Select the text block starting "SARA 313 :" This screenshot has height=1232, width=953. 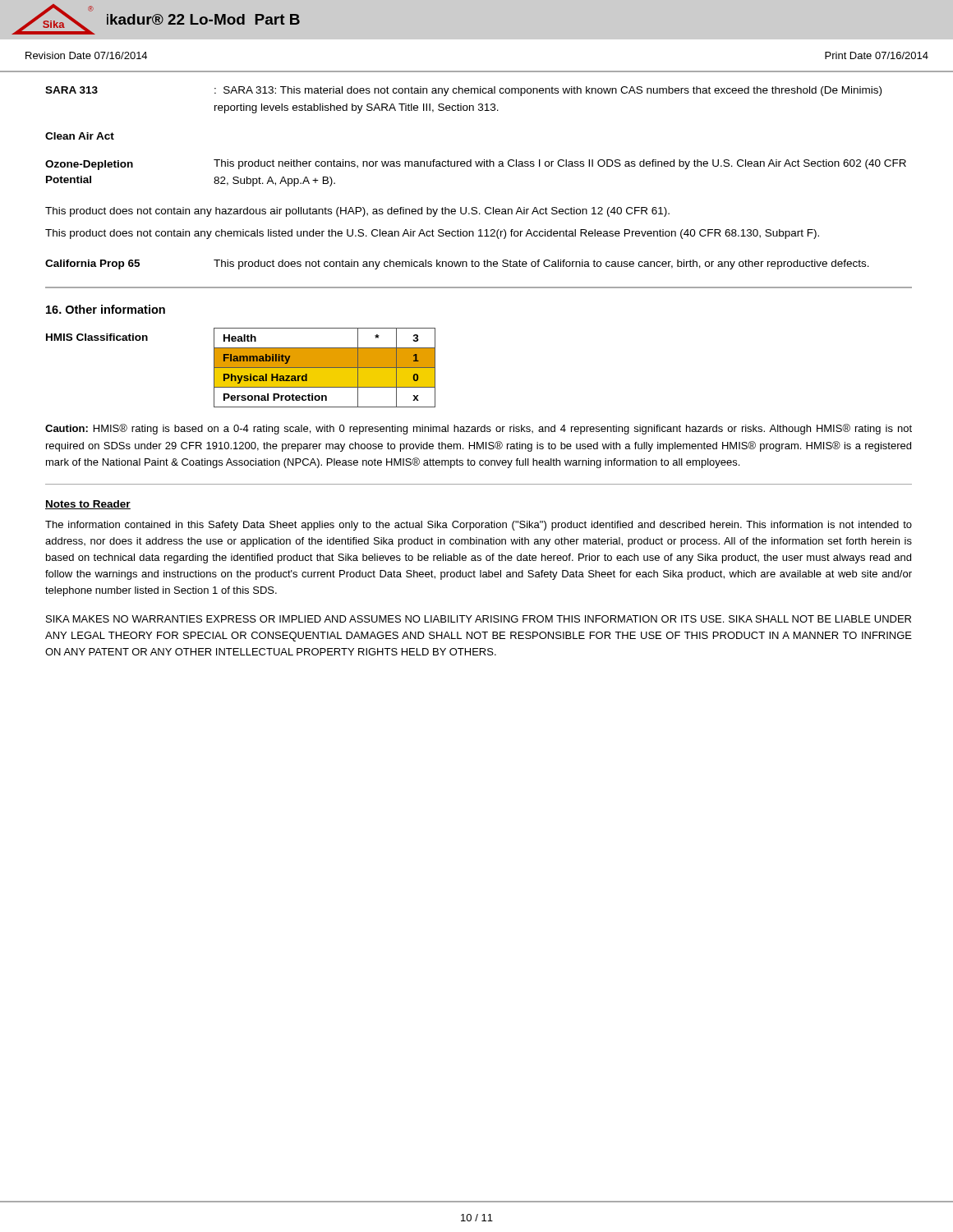pos(479,99)
